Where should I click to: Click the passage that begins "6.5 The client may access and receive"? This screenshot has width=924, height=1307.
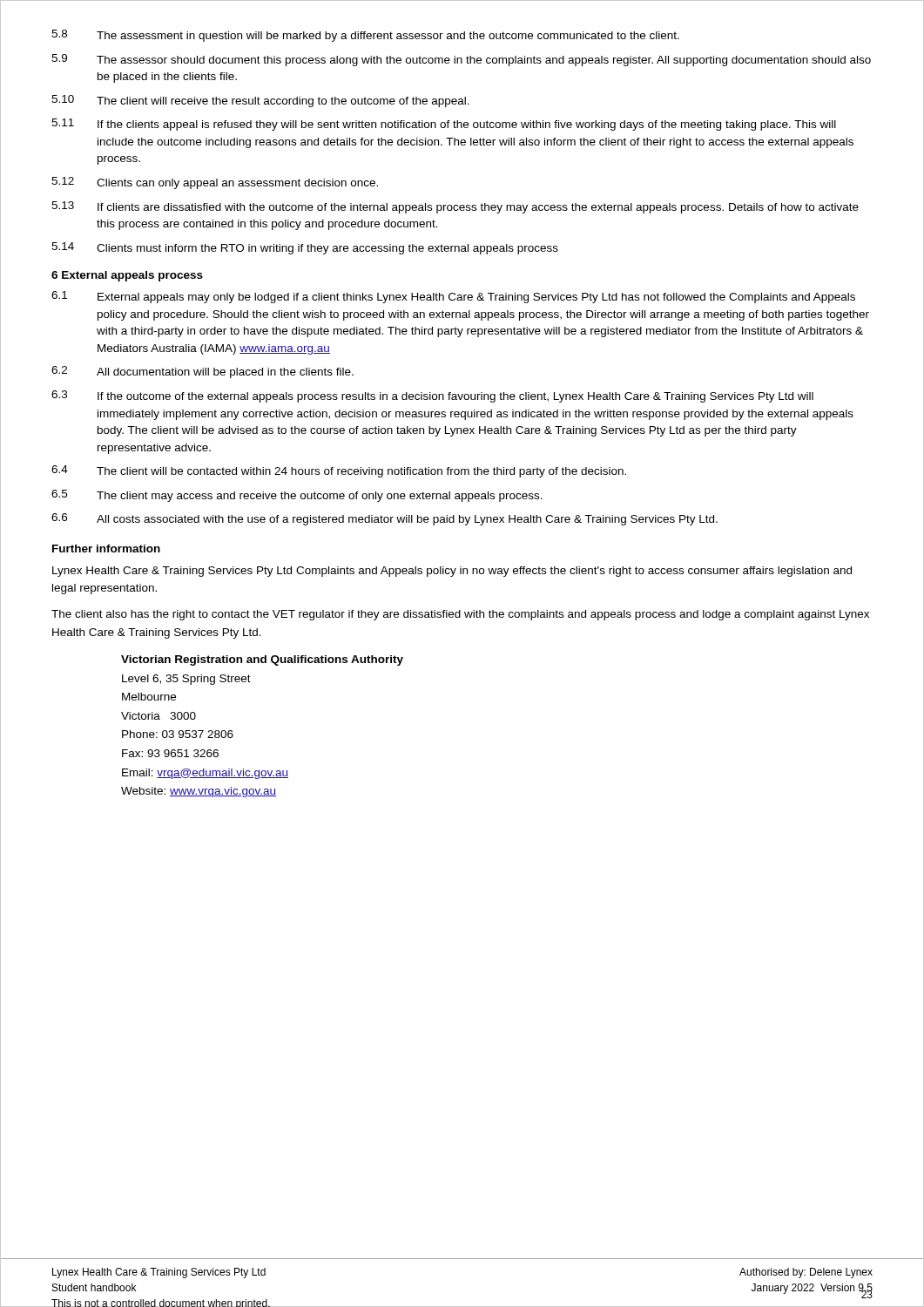pyautogui.click(x=462, y=495)
